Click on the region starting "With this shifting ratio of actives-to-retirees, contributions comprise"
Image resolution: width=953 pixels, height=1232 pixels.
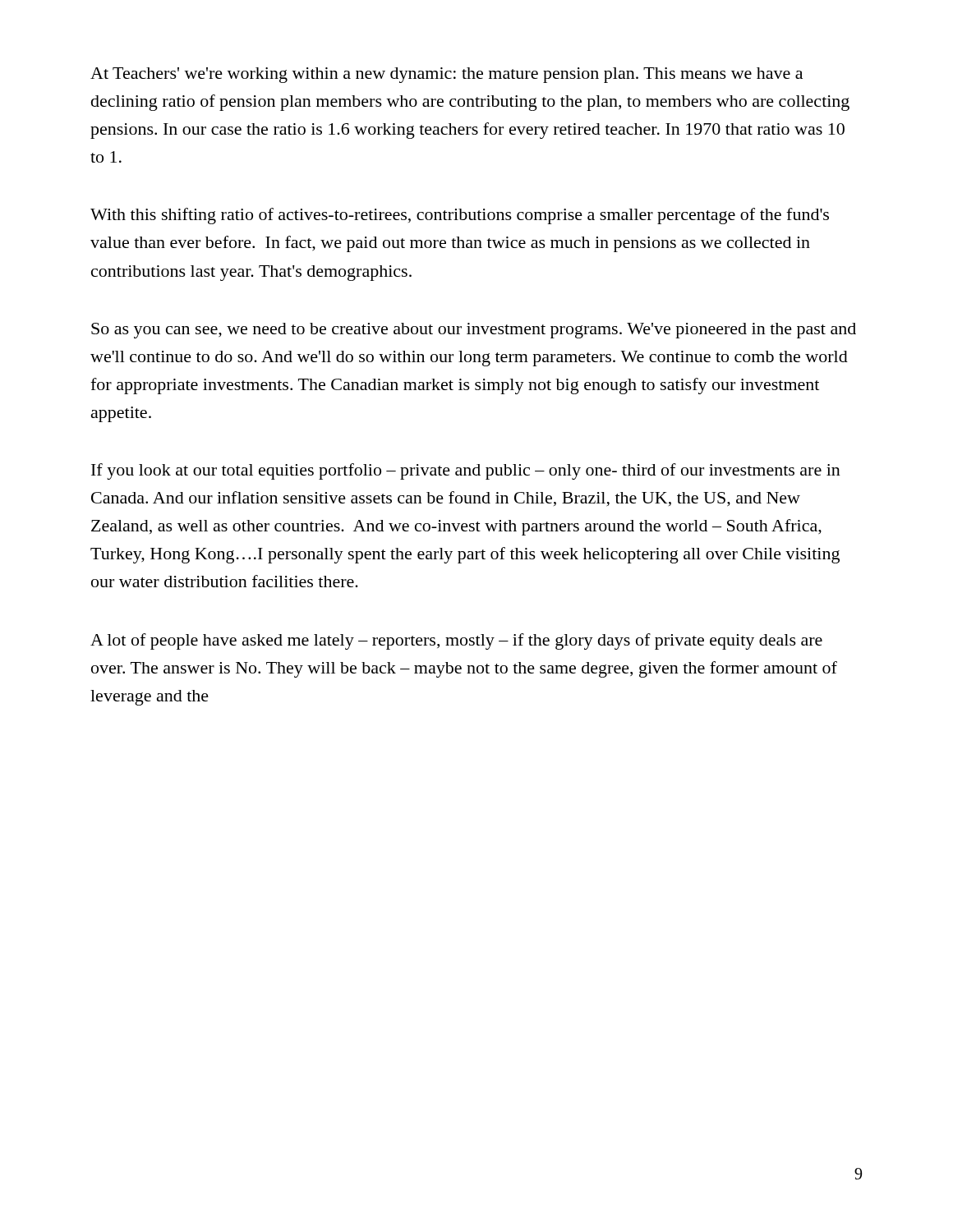tap(460, 242)
